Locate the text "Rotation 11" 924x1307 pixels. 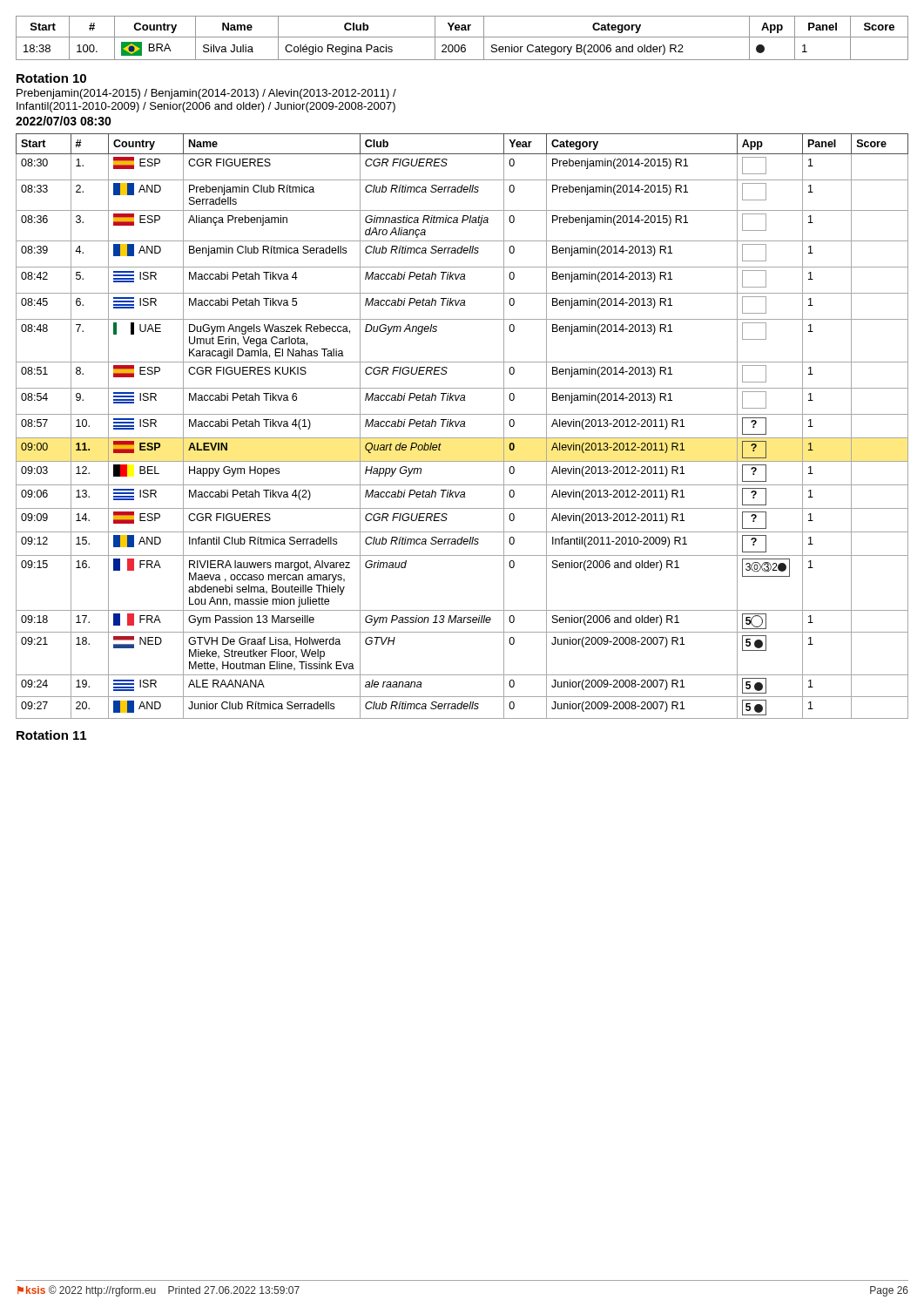[51, 735]
